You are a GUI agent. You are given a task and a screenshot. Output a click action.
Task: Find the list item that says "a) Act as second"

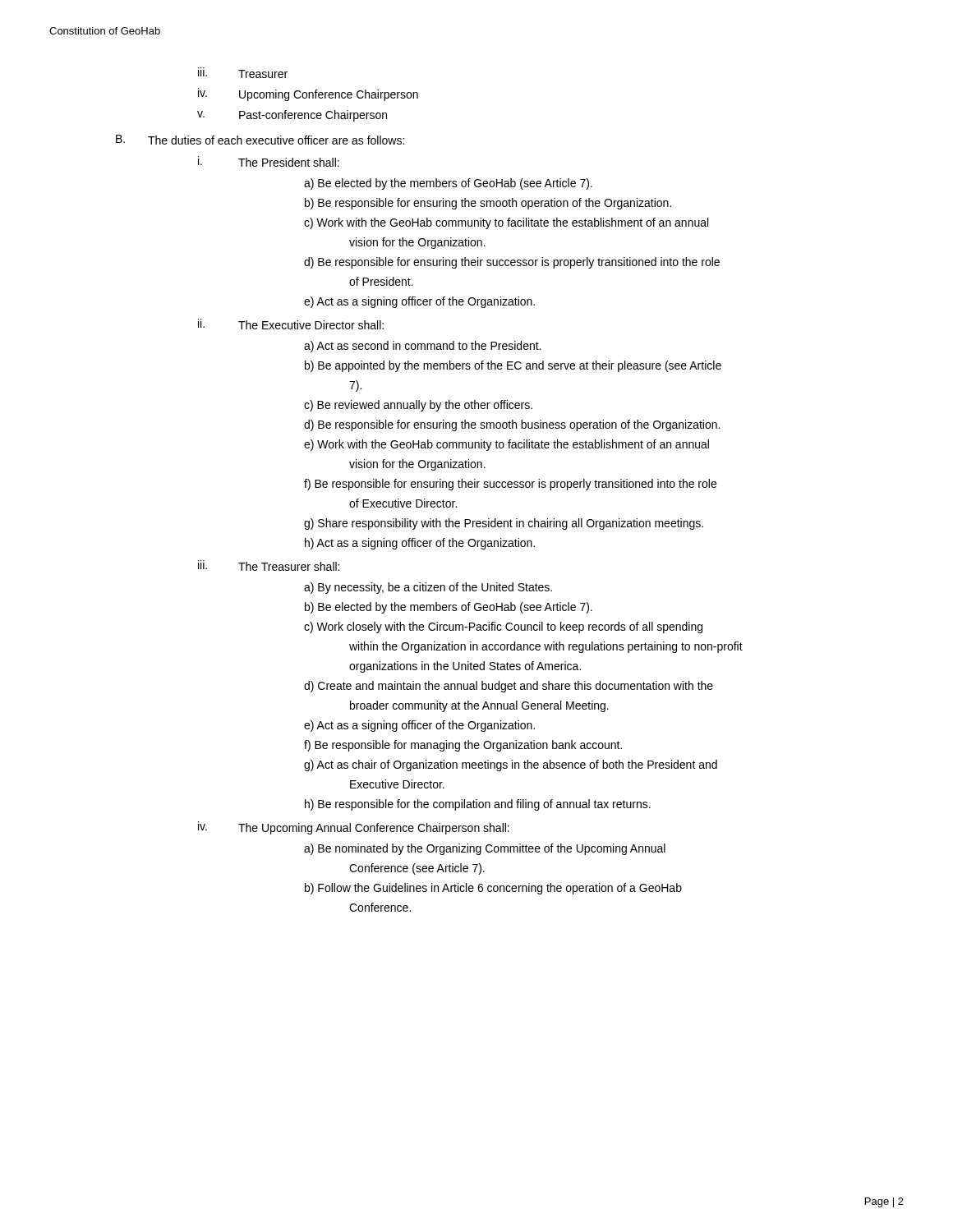422,347
